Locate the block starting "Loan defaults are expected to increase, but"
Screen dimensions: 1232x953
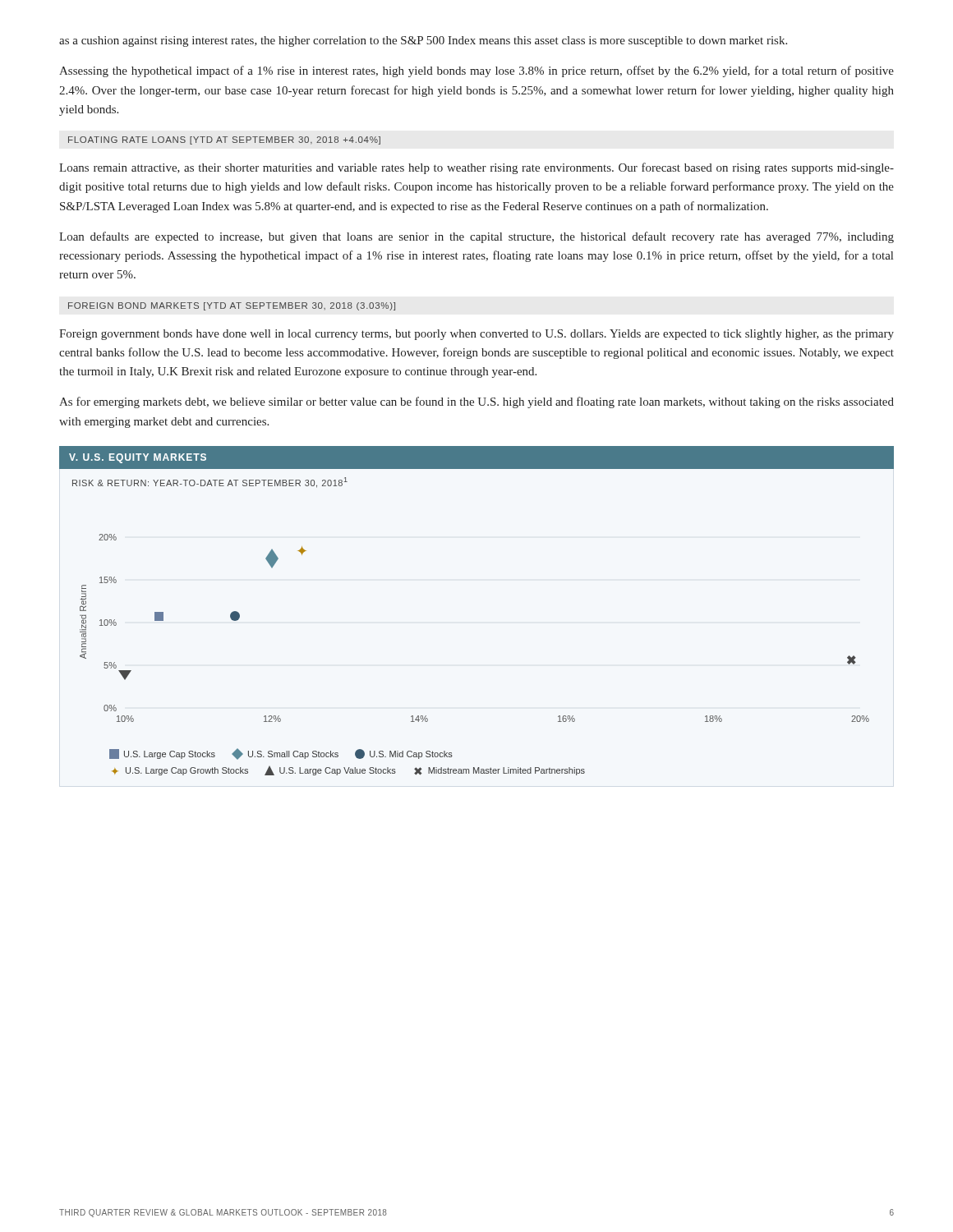[x=476, y=256]
